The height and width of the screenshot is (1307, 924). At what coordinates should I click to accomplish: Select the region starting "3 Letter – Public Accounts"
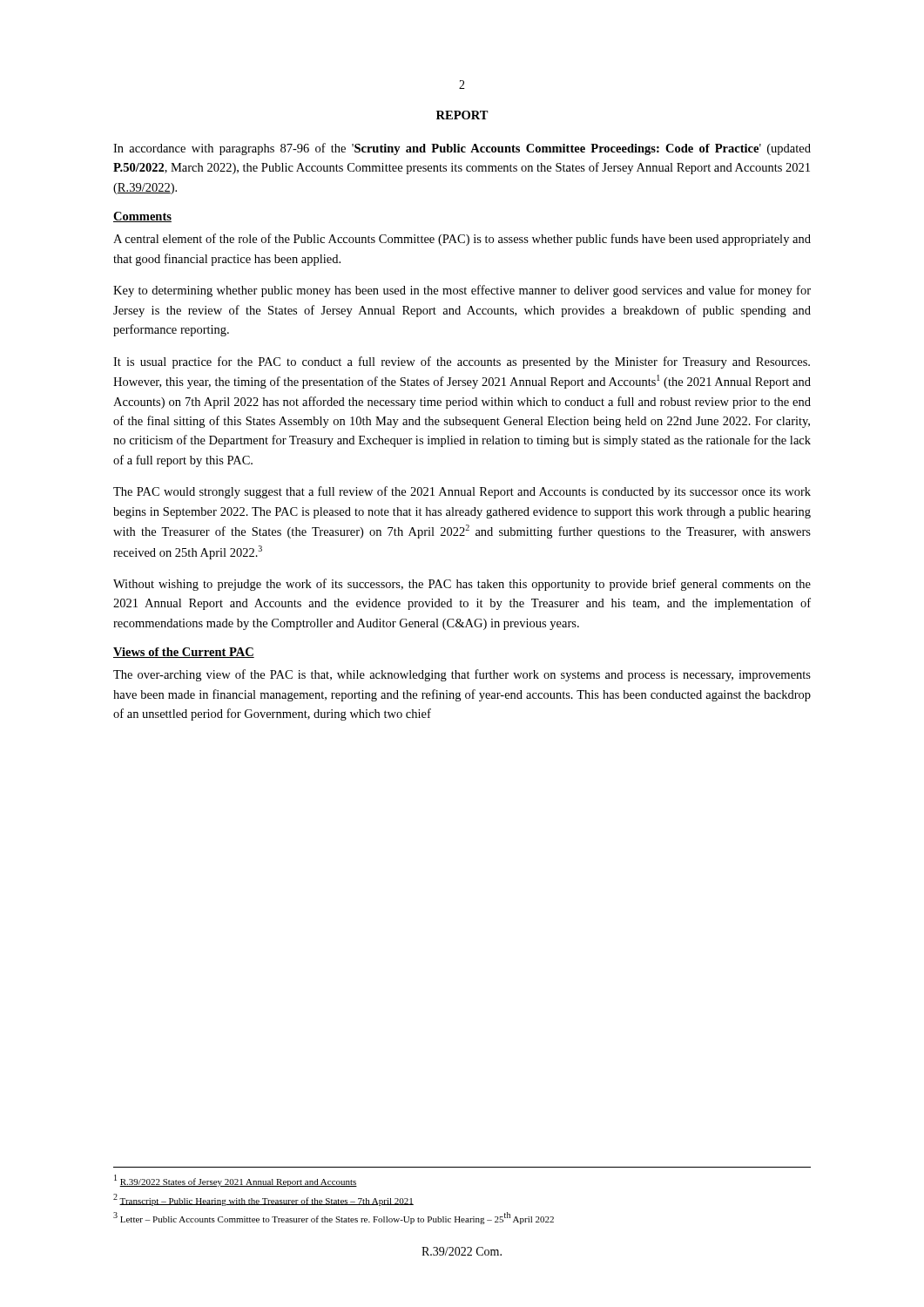tap(334, 1217)
